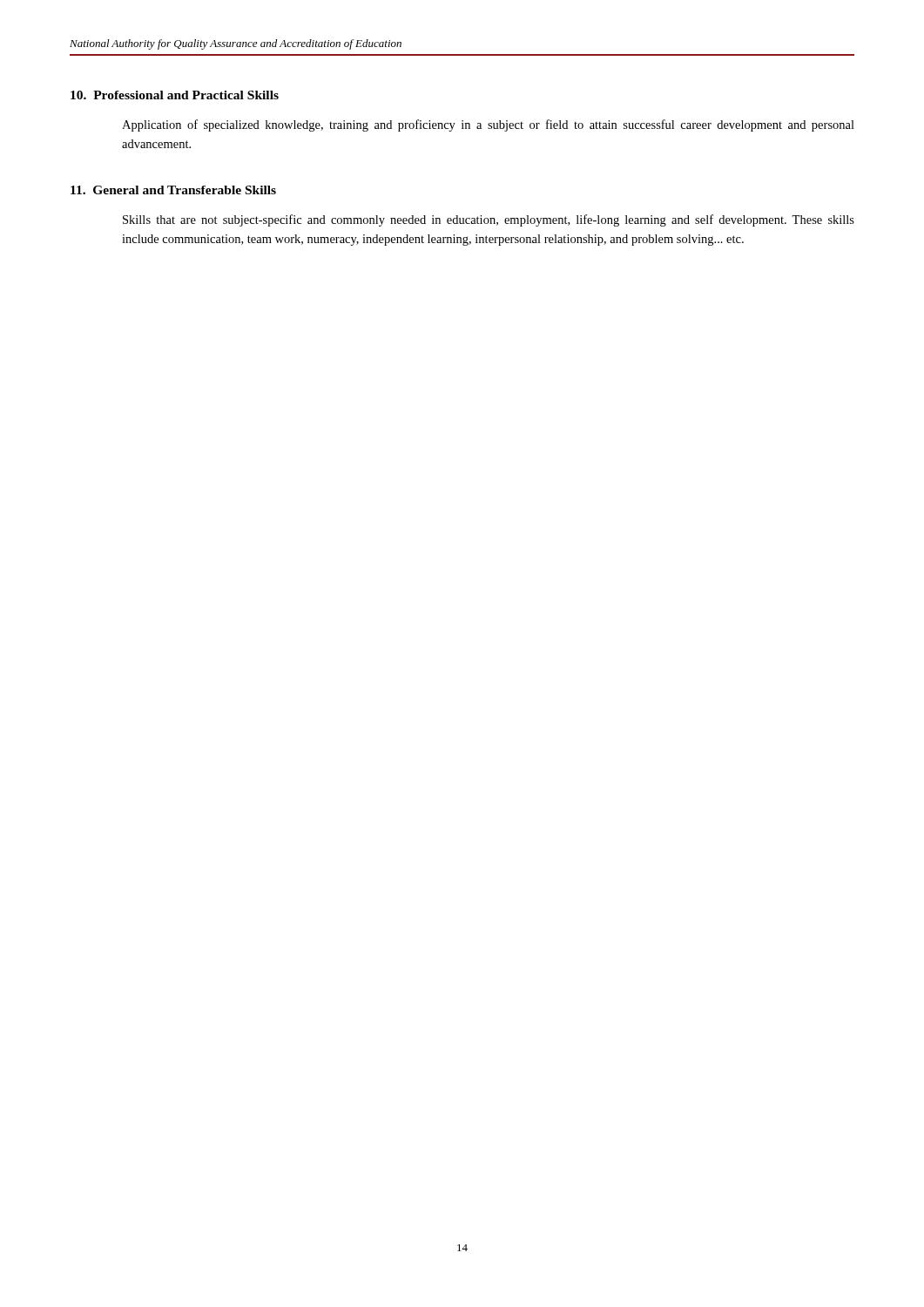
Task: Navigate to the region starting "11. General and Transferable Skills"
Action: pos(173,189)
